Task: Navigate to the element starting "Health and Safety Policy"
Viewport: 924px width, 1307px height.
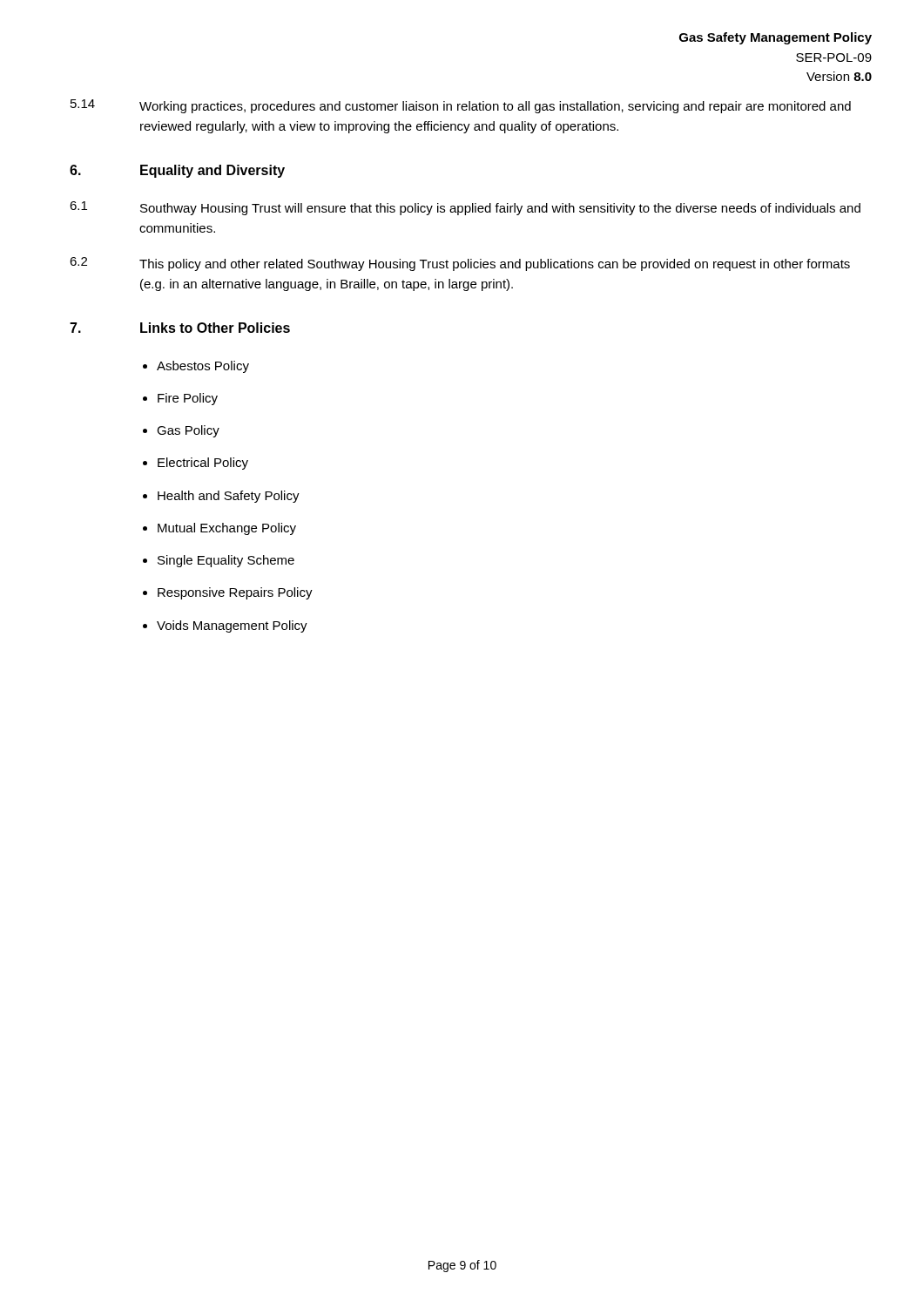Action: [x=228, y=495]
